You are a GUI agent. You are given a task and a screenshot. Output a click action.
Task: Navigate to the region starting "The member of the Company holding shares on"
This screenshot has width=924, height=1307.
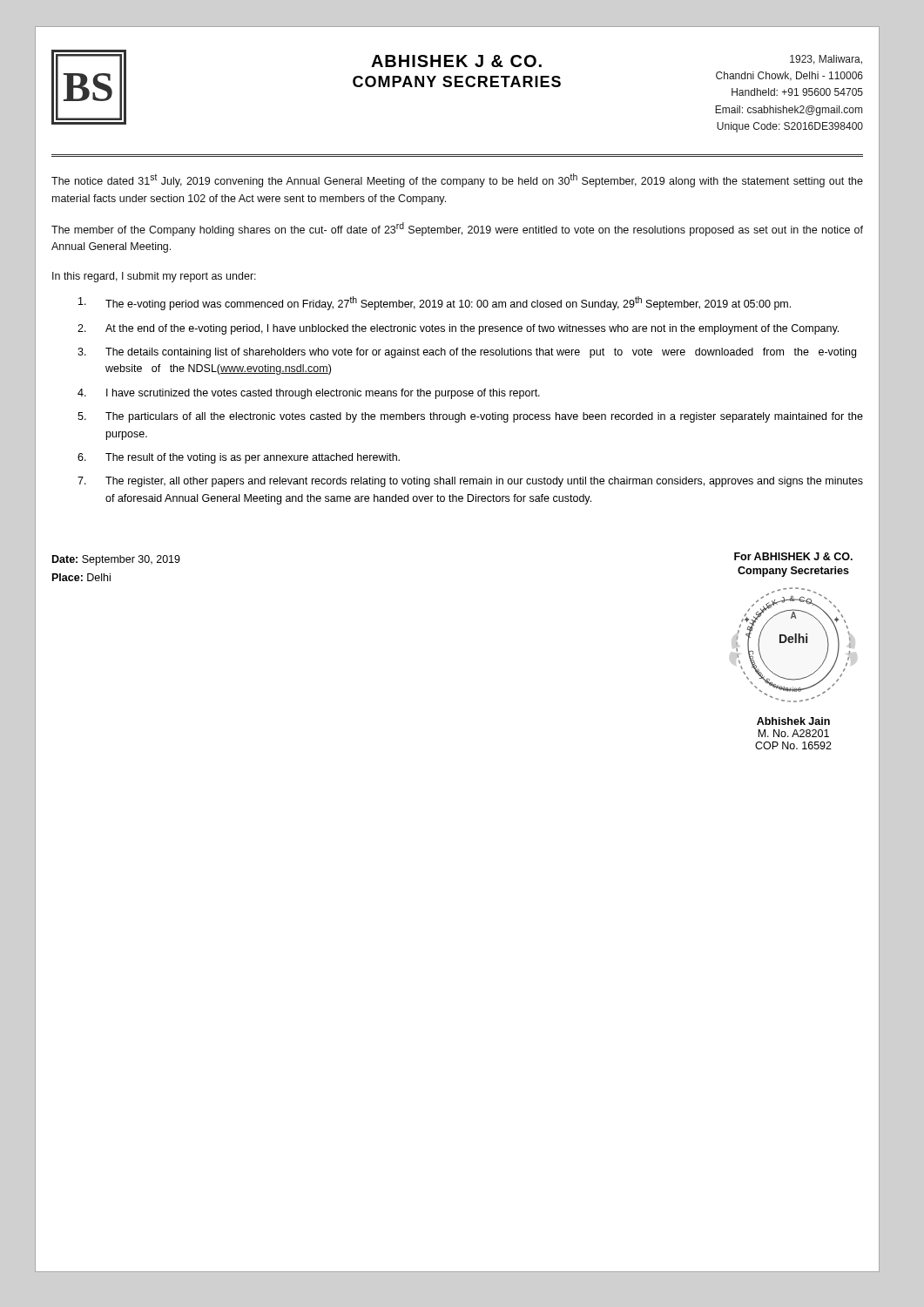point(457,237)
